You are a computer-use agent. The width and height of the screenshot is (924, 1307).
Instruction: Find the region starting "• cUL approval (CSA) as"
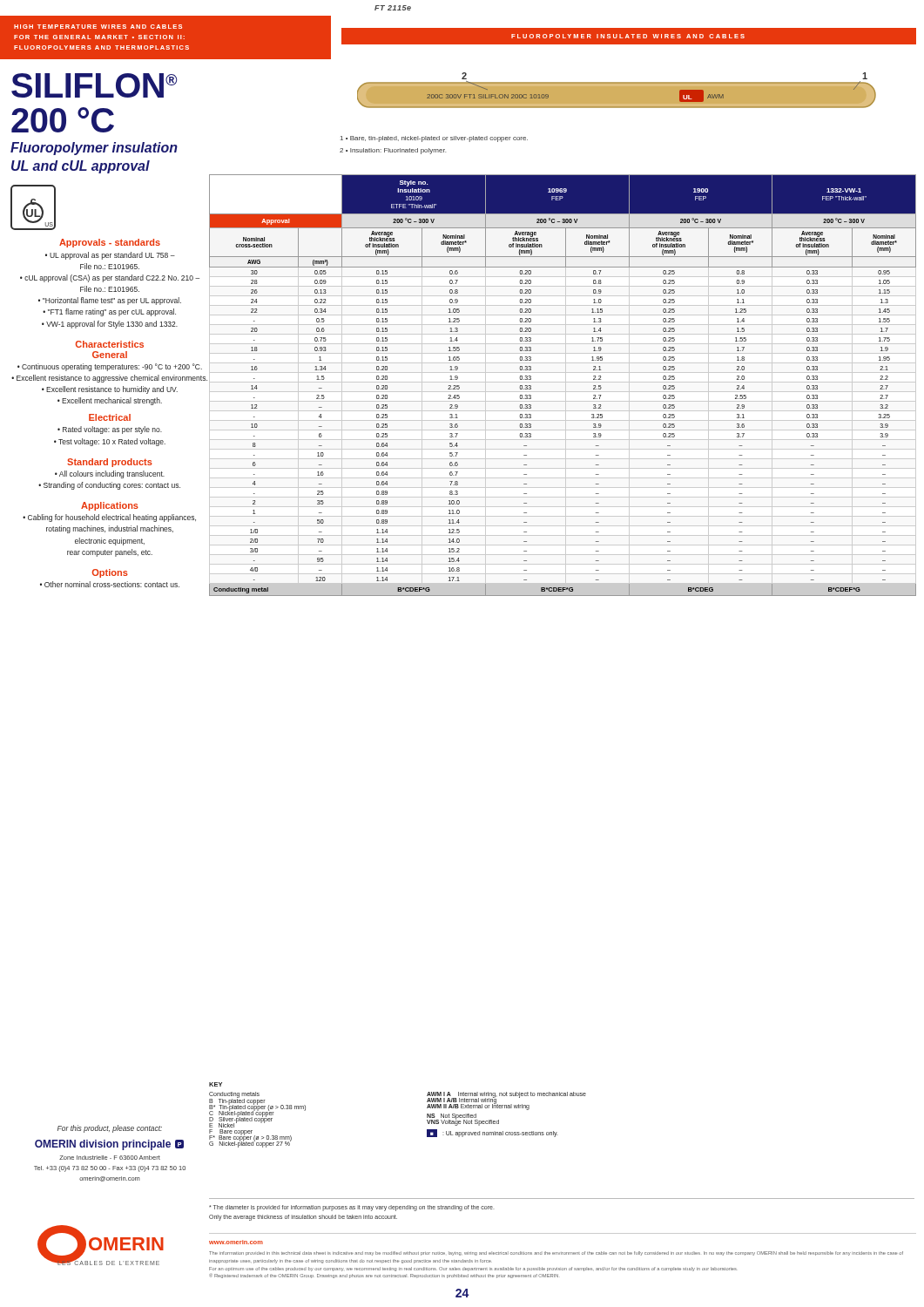(x=110, y=284)
